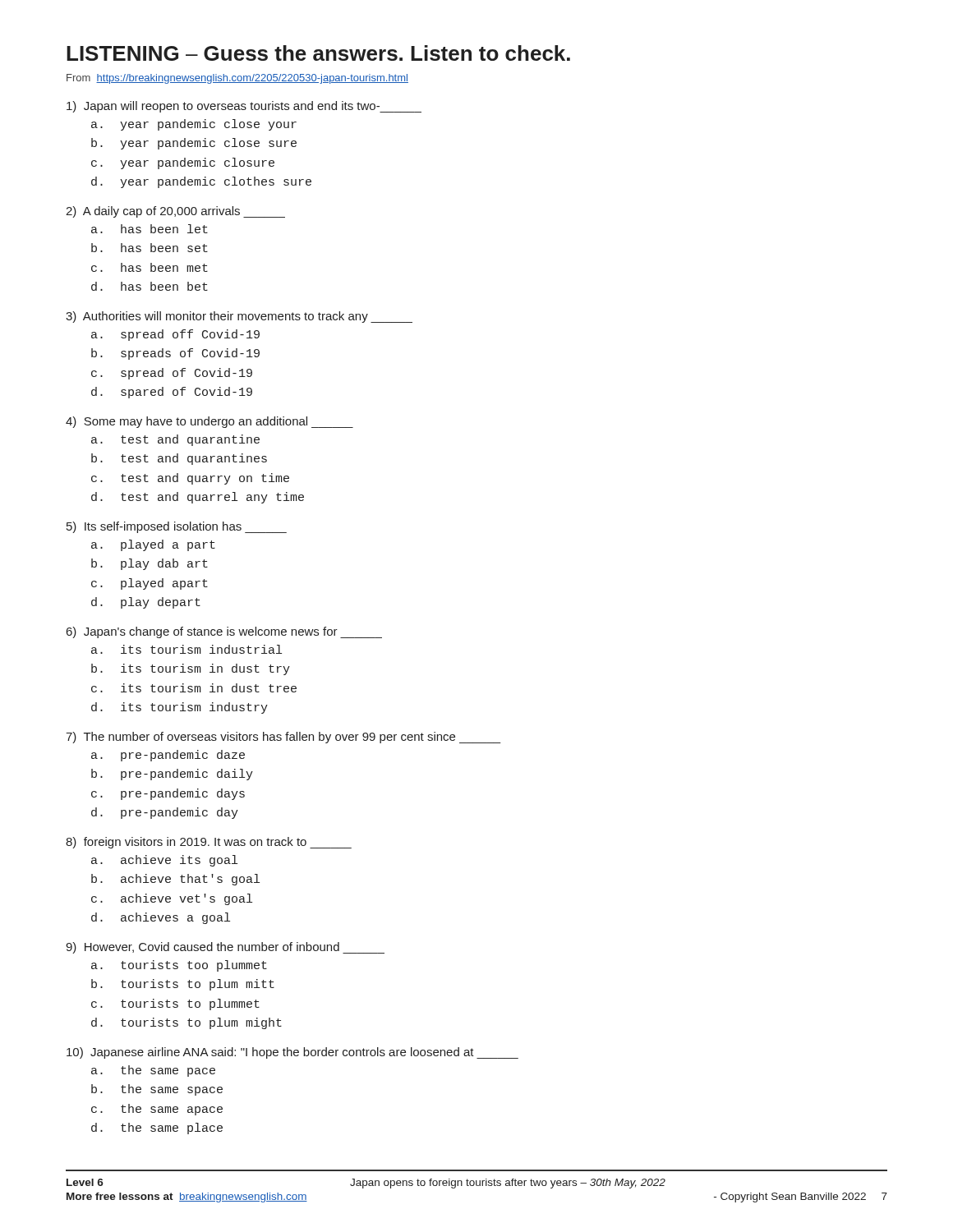This screenshot has width=953, height=1232.
Task: Find the region starting "8) foreign visitors in"
Action: pos(209,843)
